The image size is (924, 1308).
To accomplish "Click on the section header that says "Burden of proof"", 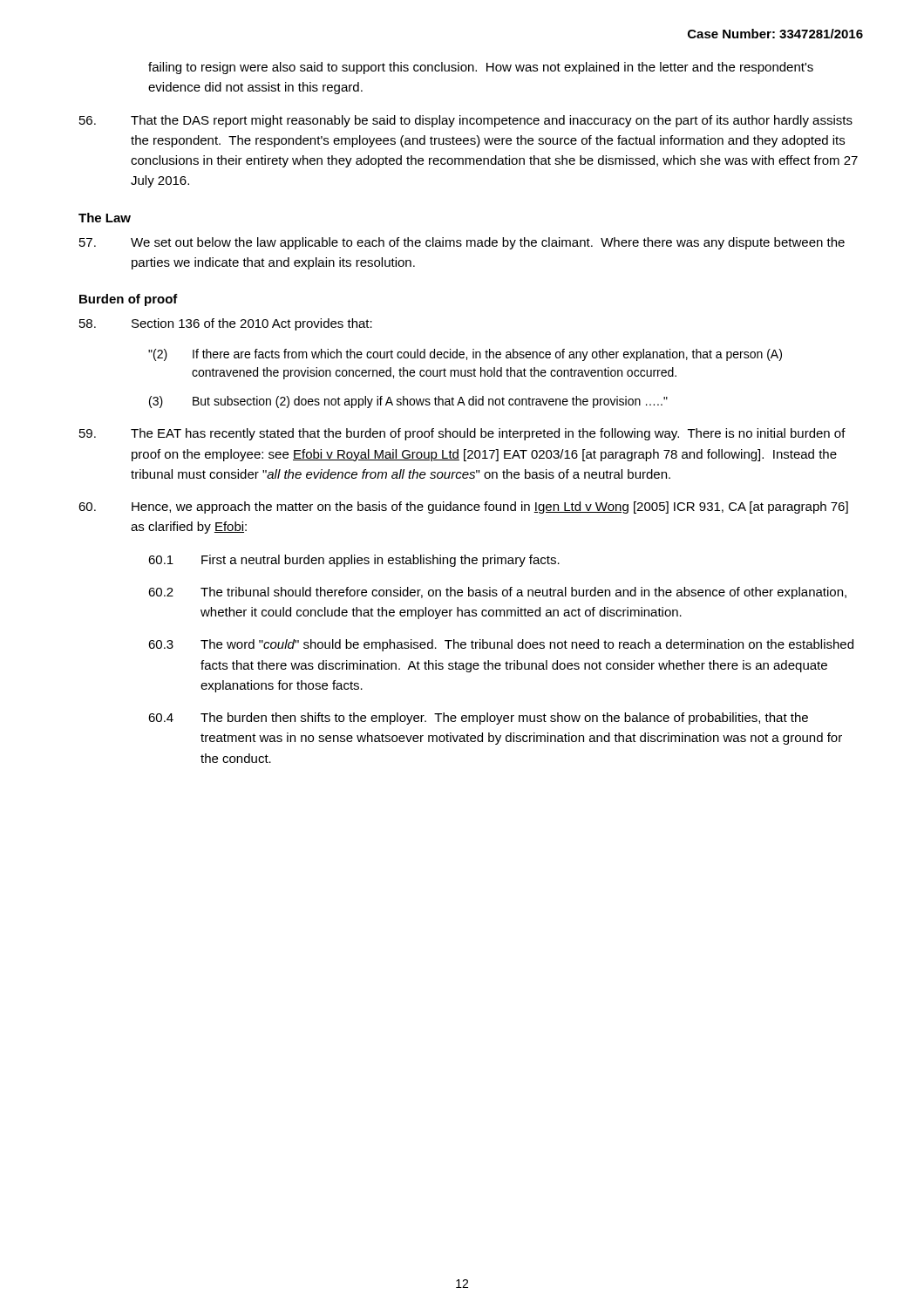I will pyautogui.click(x=128, y=299).
